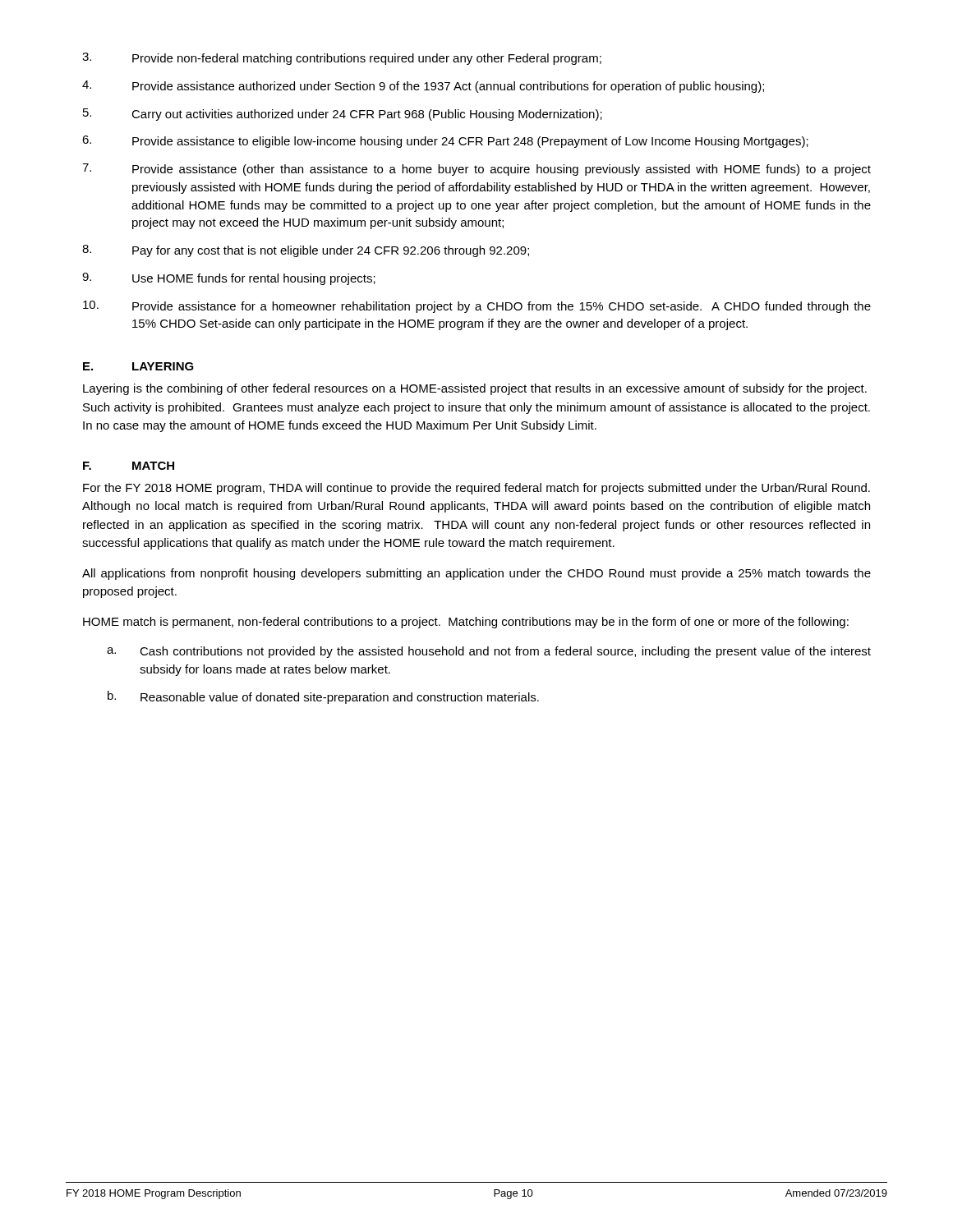Locate the block of text that opens with "a. Cash contributions not provided"
Image resolution: width=953 pixels, height=1232 pixels.
pyautogui.click(x=489, y=660)
